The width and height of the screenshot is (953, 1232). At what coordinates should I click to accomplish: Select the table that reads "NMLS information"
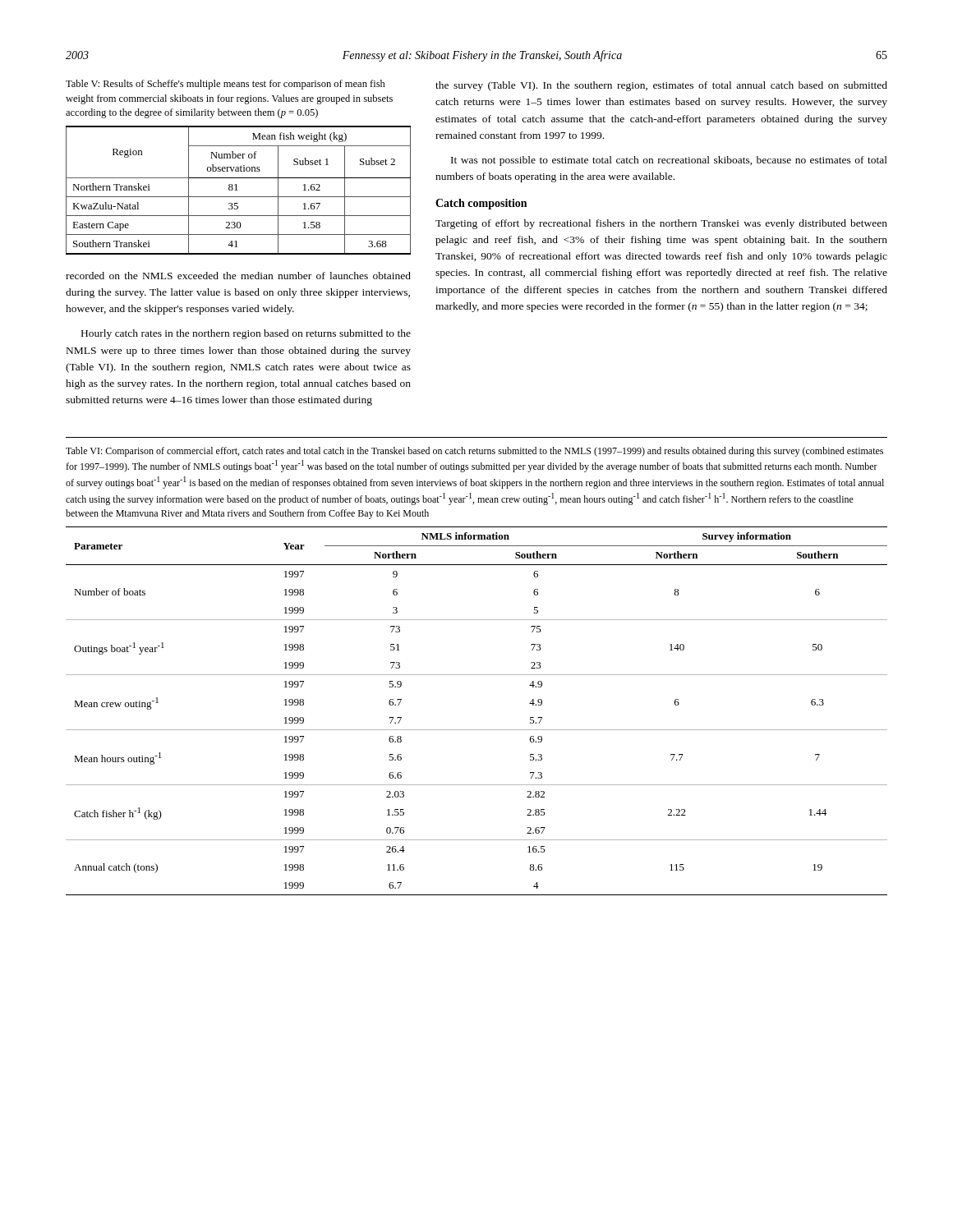point(476,711)
